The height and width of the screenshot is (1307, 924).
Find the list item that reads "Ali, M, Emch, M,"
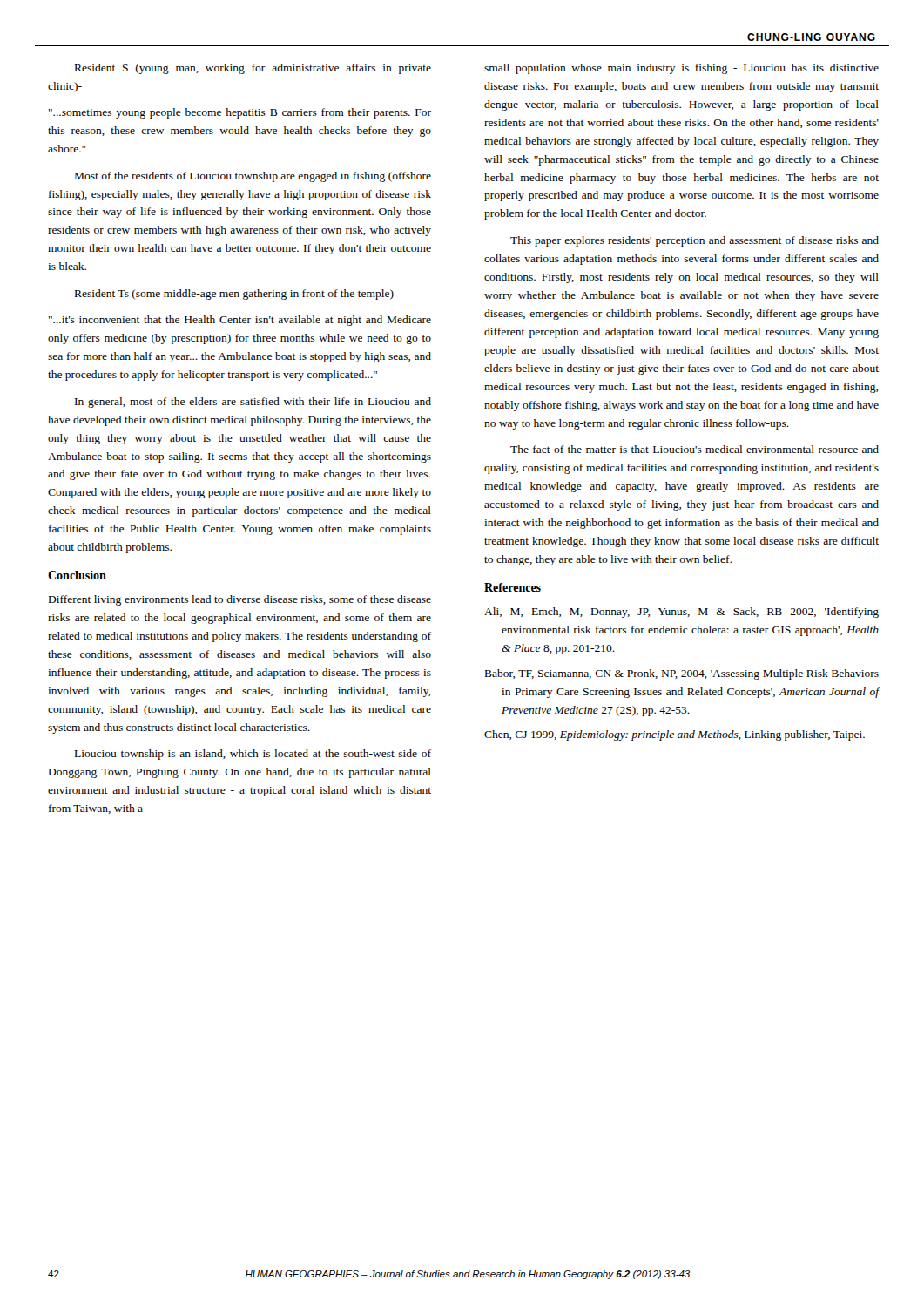click(681, 629)
